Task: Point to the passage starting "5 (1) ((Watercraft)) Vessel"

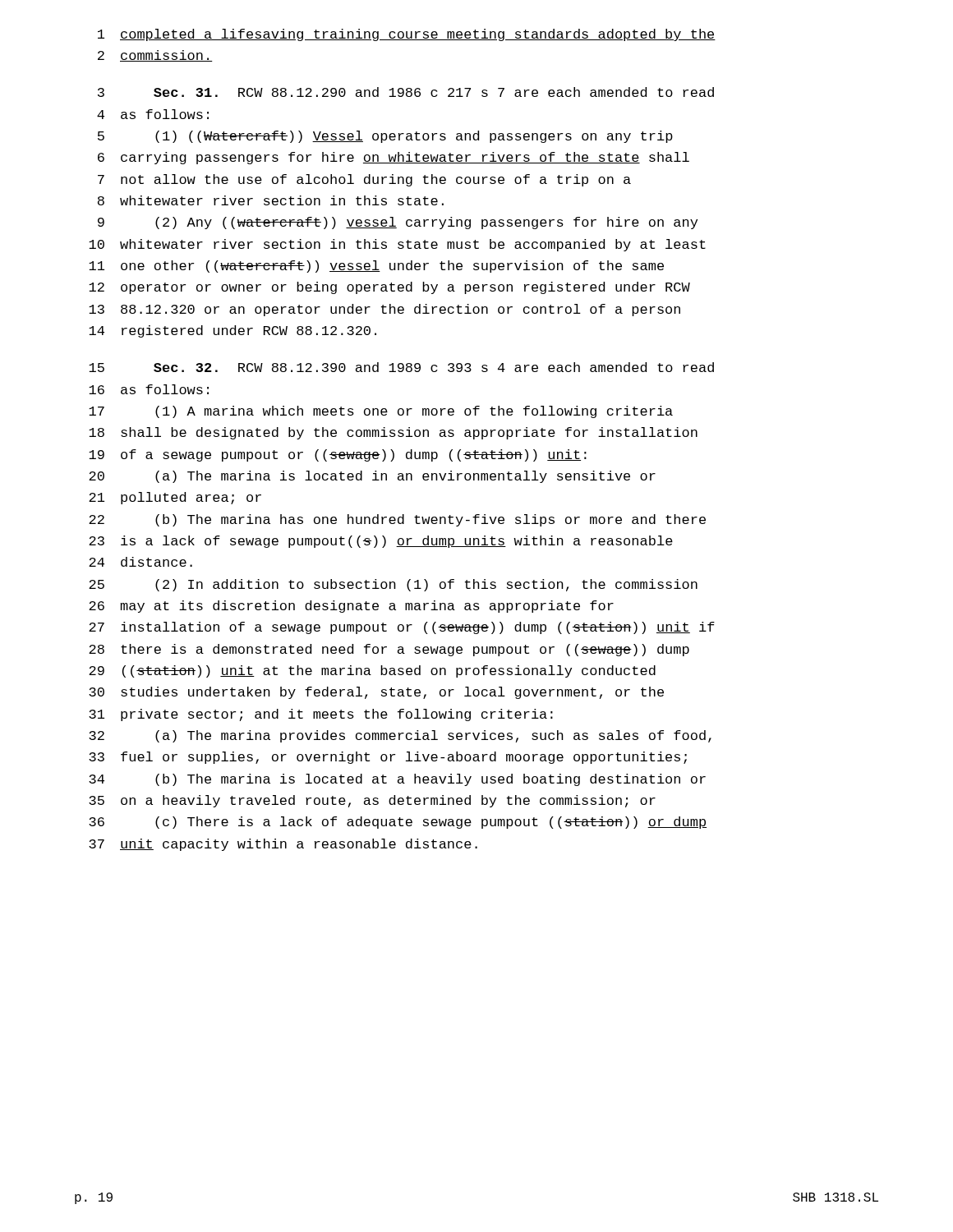Action: pyautogui.click(x=476, y=170)
